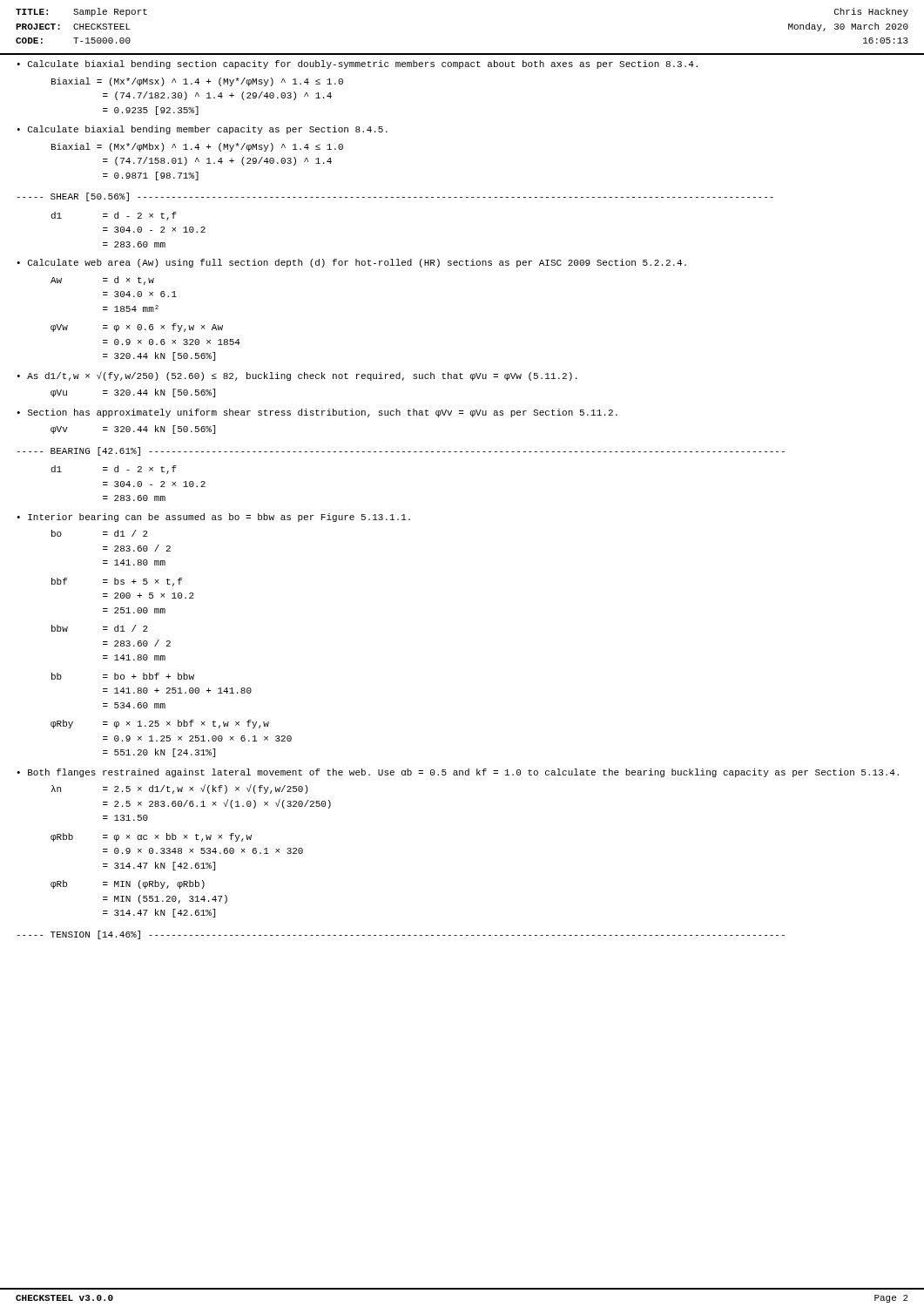
Task: Find the block on this page that starts "φRbb = φ ×"
Action: [177, 851]
